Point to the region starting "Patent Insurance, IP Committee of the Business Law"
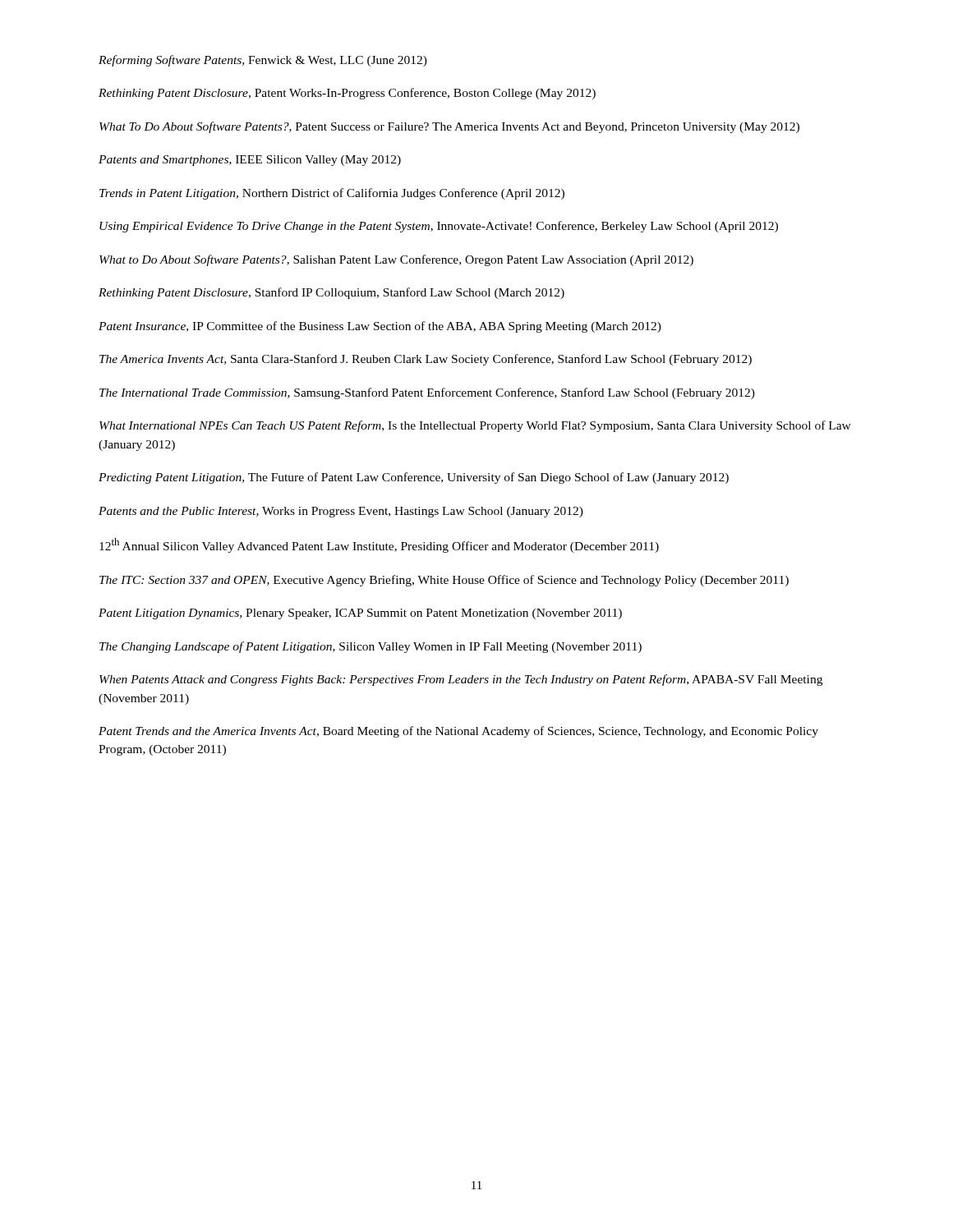Viewport: 953px width, 1232px height. click(380, 325)
